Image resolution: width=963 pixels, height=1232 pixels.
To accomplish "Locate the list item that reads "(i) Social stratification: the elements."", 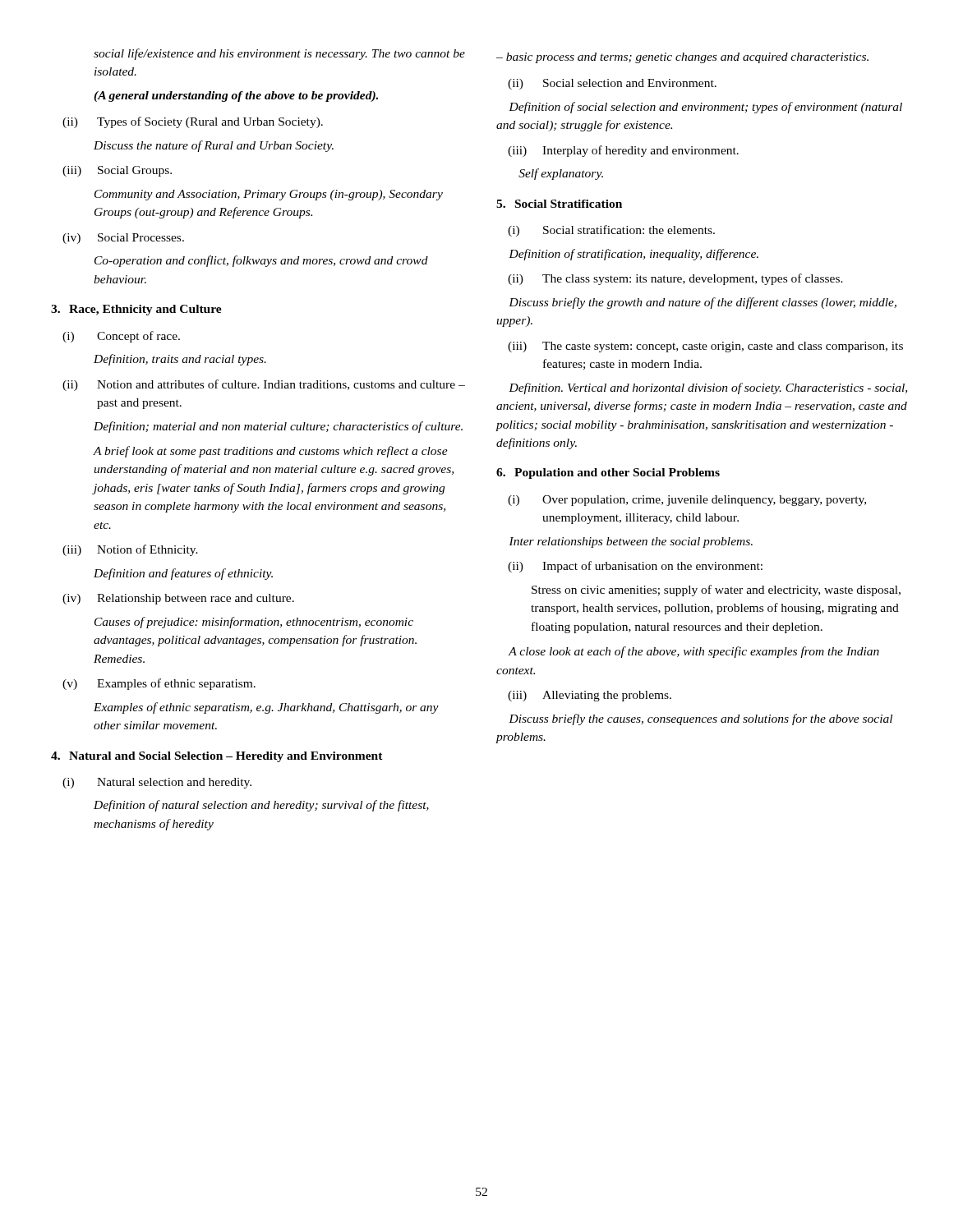I will 704,230.
